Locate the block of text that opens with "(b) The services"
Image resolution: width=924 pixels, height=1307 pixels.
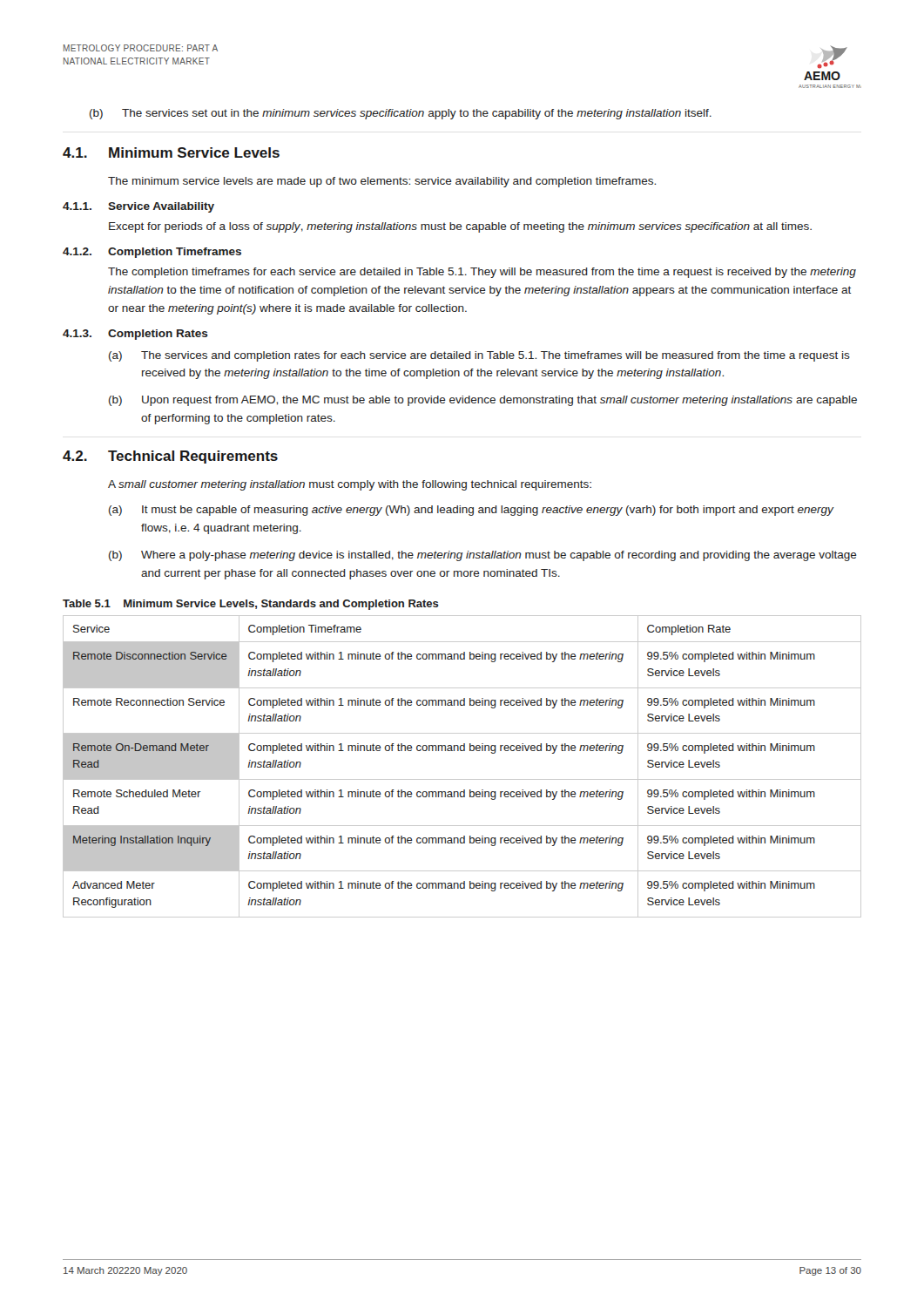475,114
